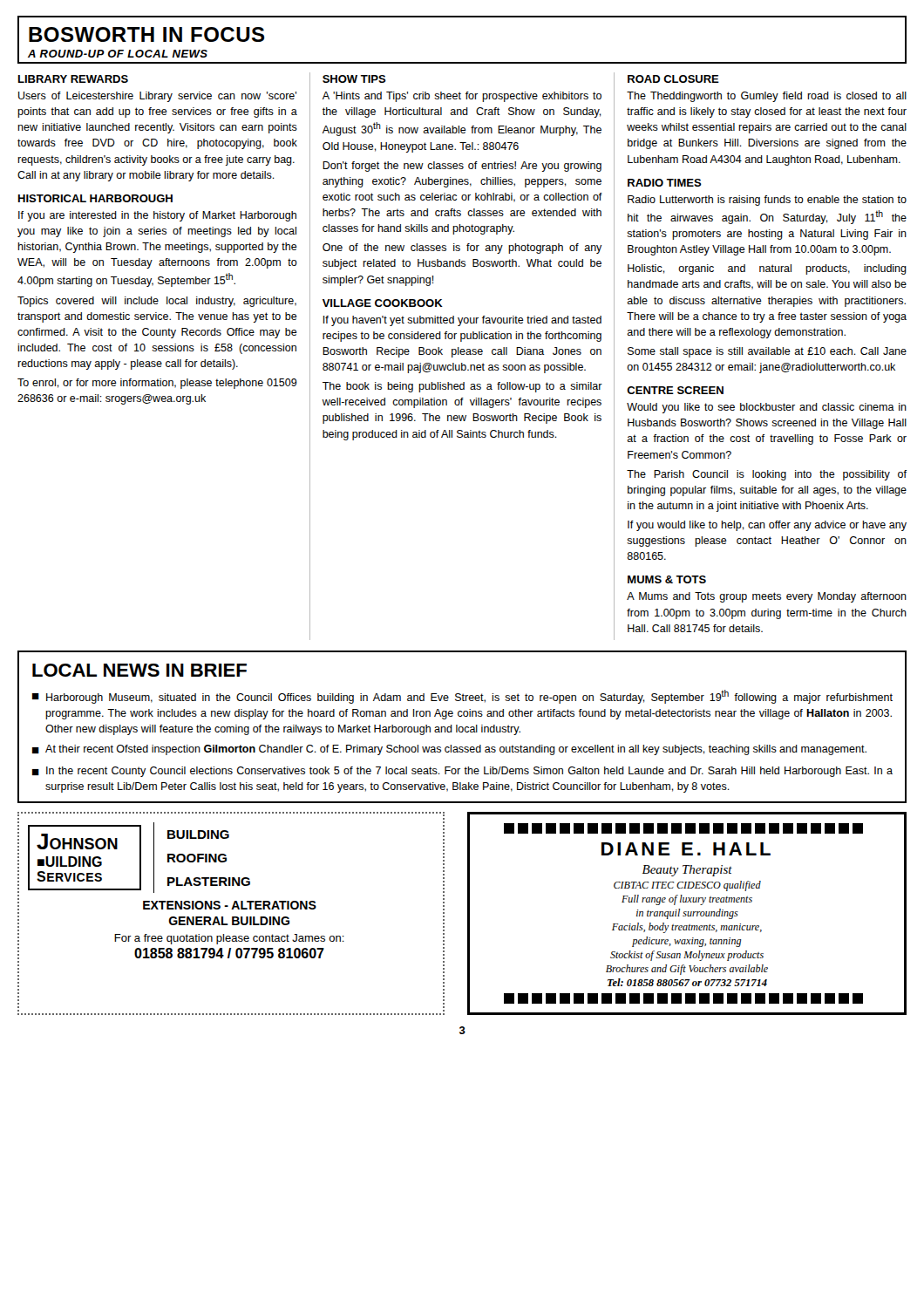This screenshot has height=1308, width=924.
Task: Where is the passage that starts "Holistic, organic and natural products, including handmade arts"?
Action: point(767,300)
